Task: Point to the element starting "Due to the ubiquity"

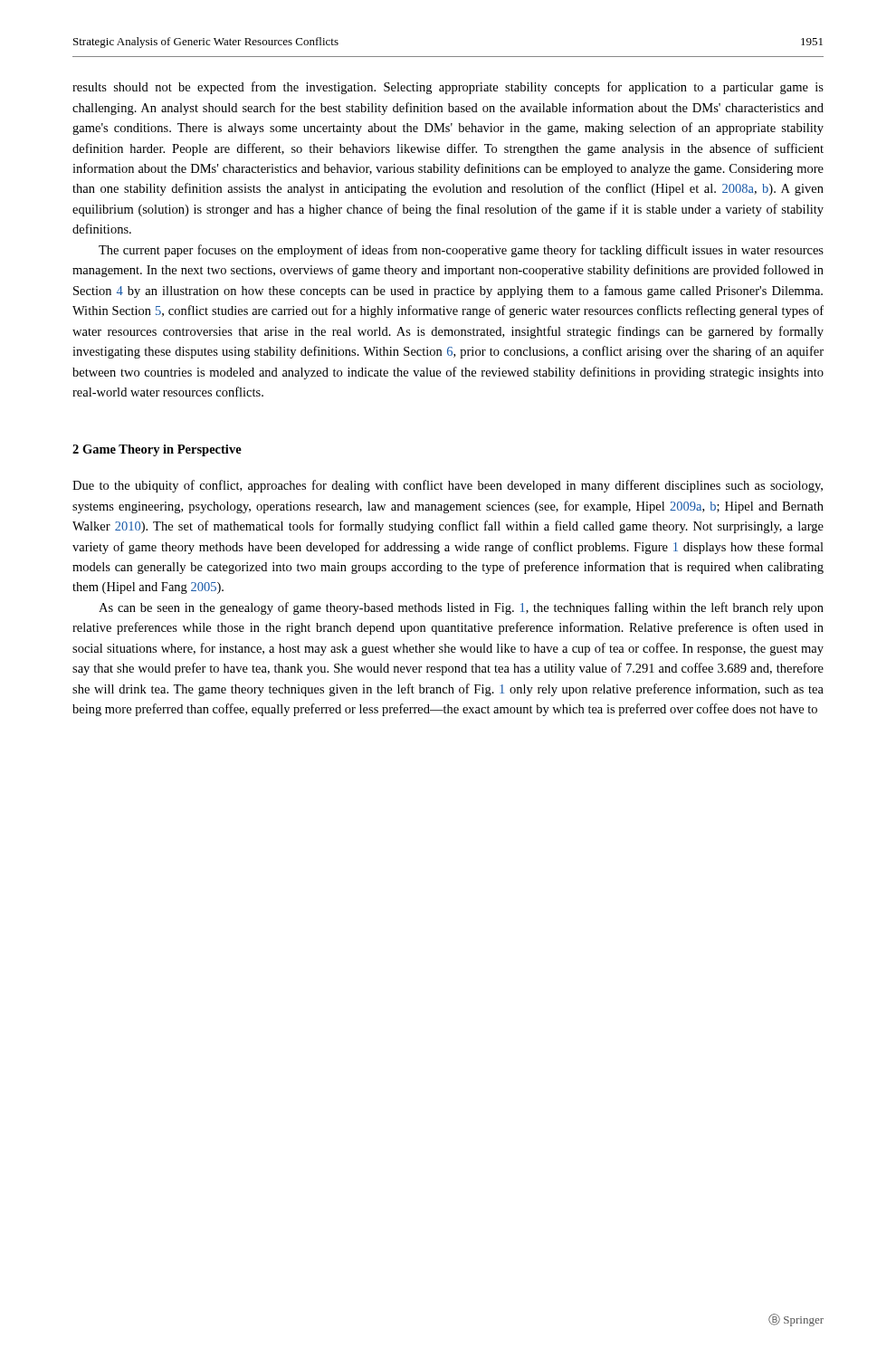Action: tap(448, 597)
